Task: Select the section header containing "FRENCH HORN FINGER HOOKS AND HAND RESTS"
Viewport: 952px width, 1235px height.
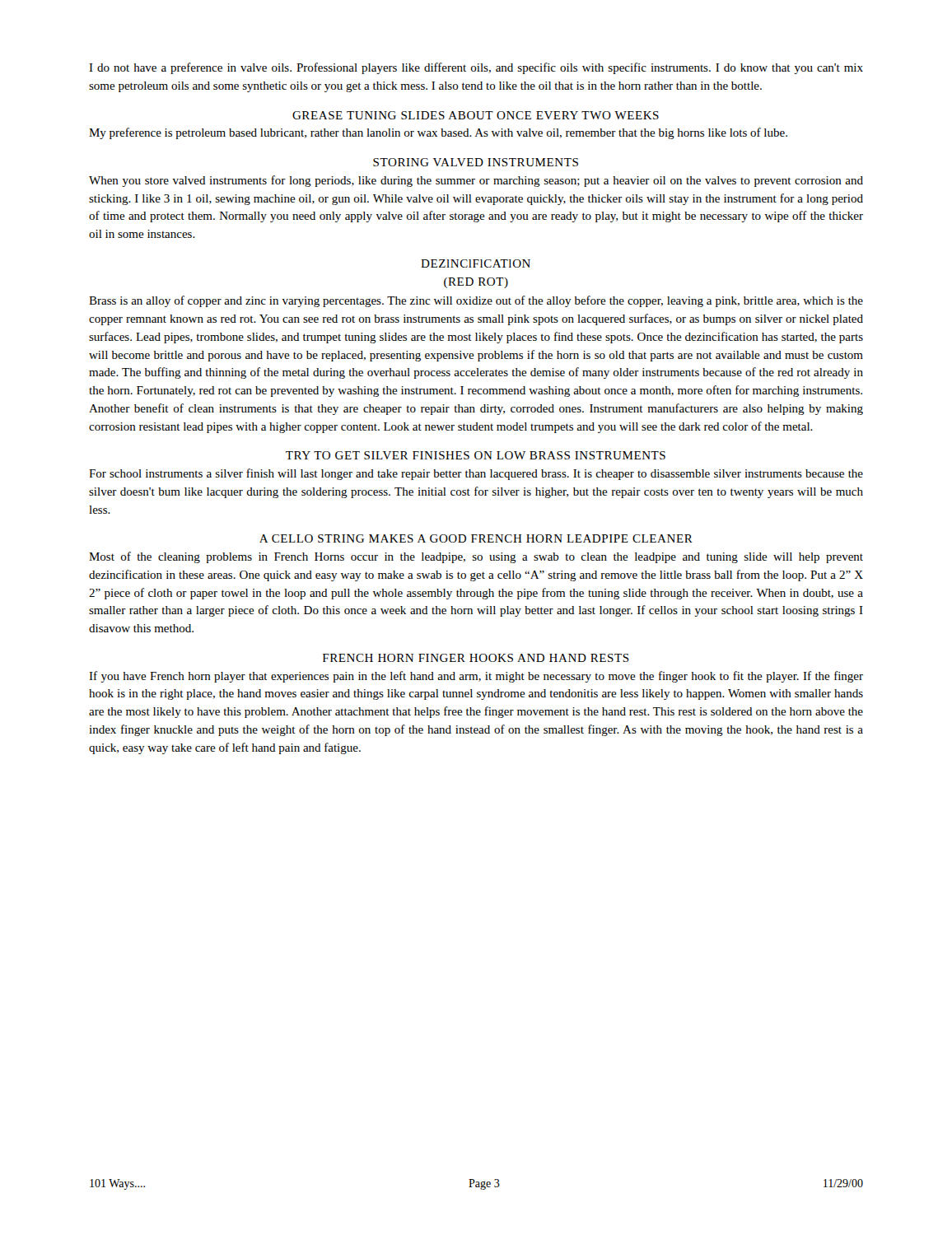Action: click(476, 658)
